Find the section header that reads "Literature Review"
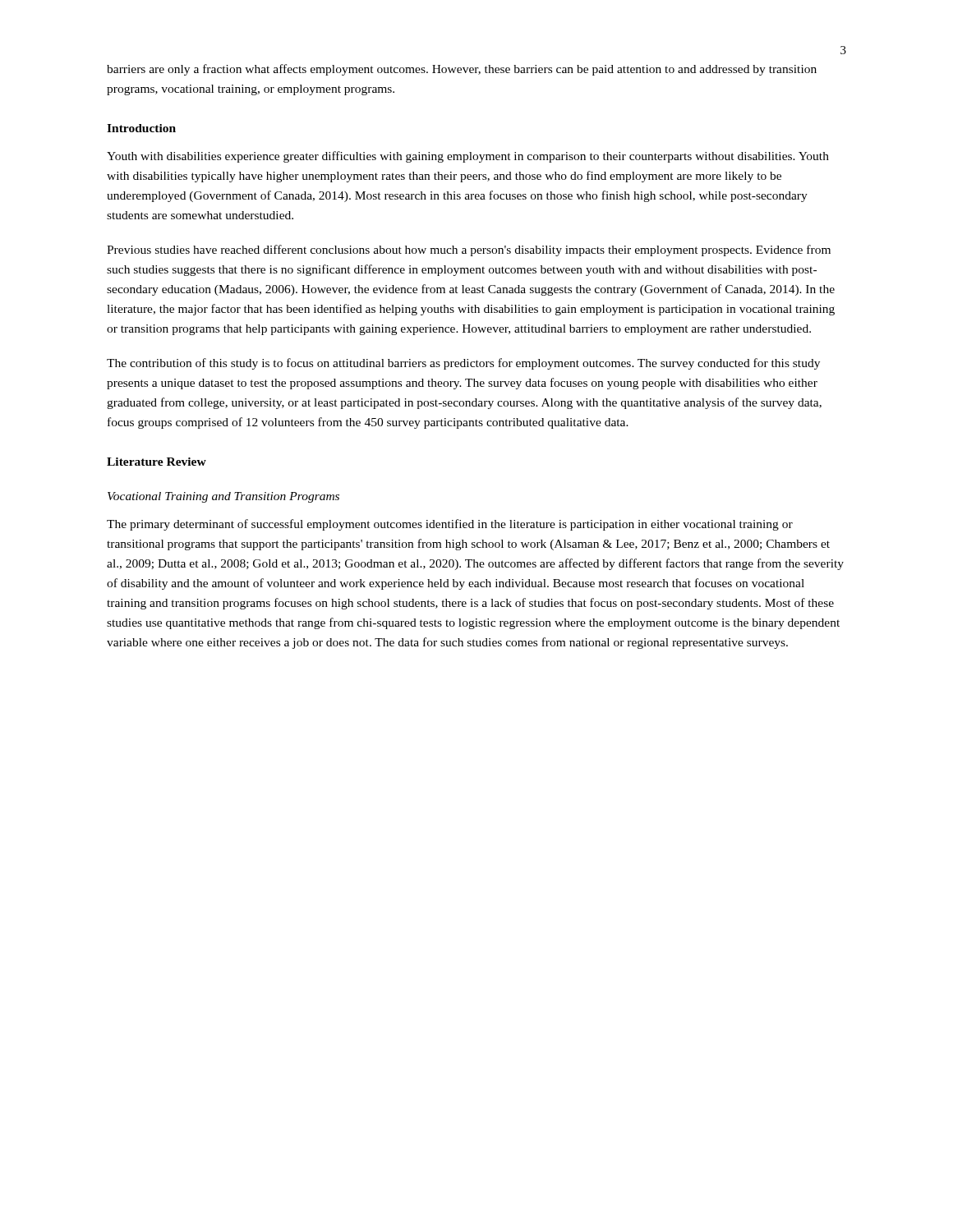 click(x=156, y=461)
